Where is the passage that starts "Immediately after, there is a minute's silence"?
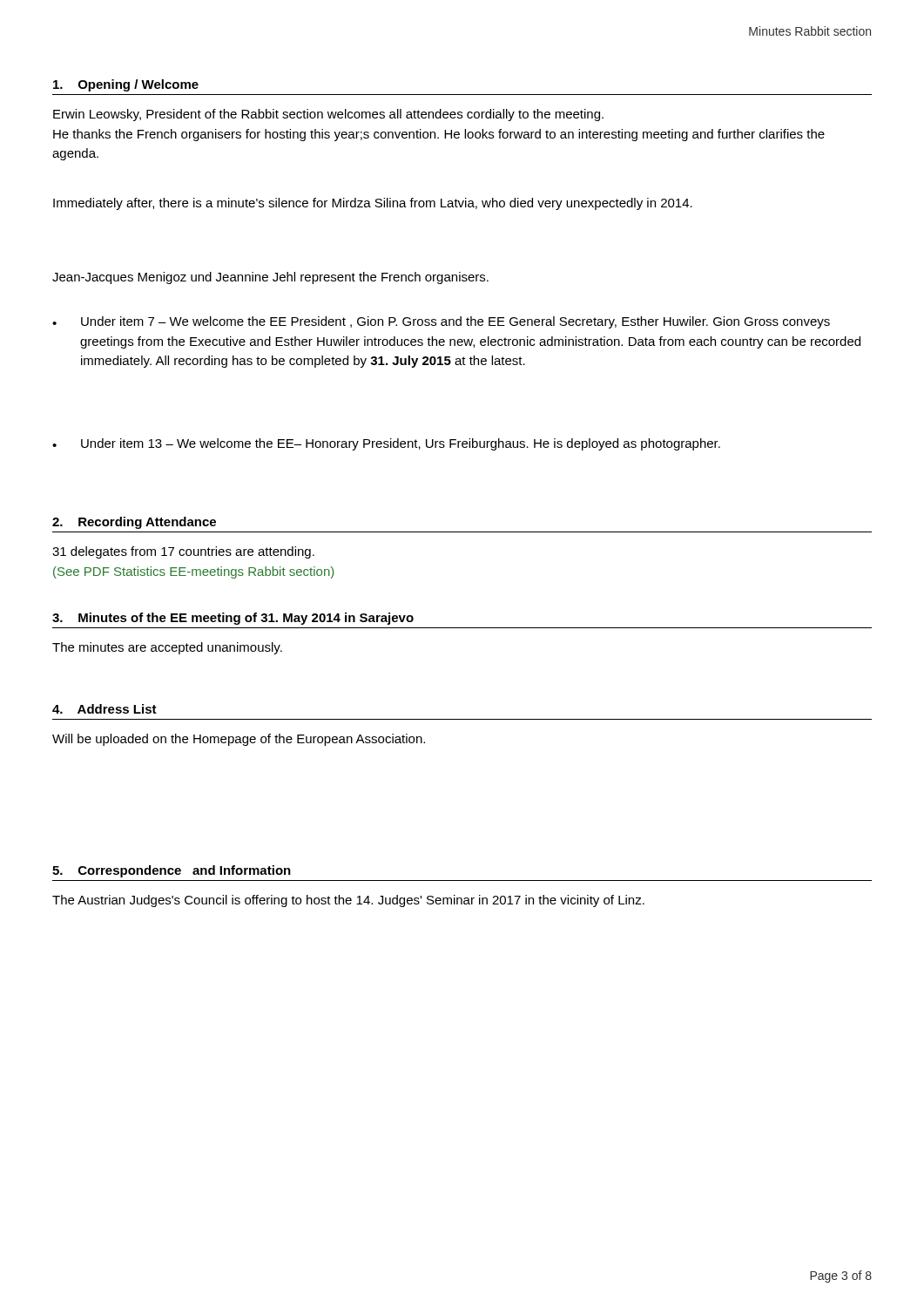 click(373, 203)
